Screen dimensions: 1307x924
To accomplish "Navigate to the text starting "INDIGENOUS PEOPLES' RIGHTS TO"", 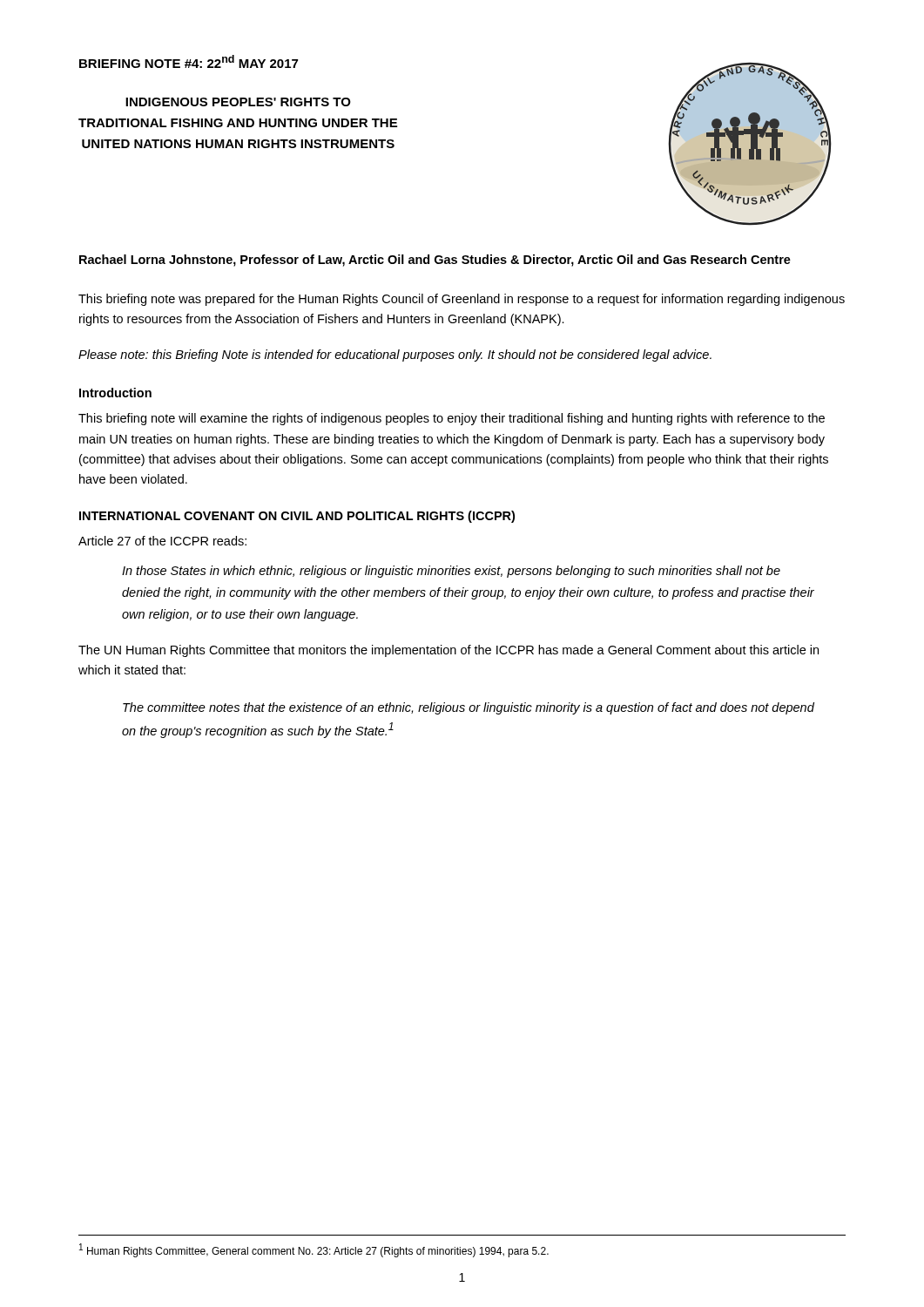I will (x=238, y=122).
